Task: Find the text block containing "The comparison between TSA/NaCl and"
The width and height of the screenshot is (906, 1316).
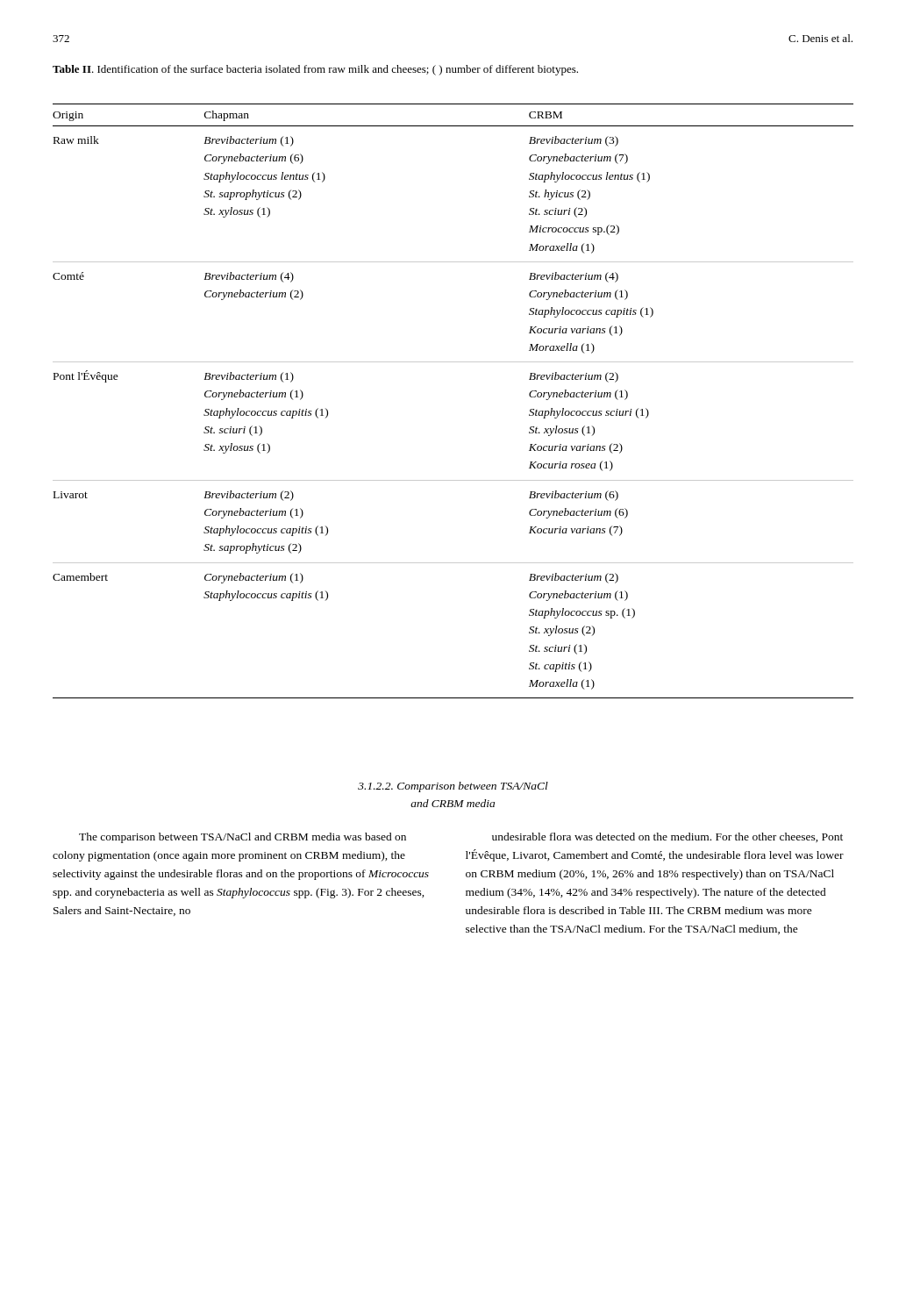Action: [247, 874]
